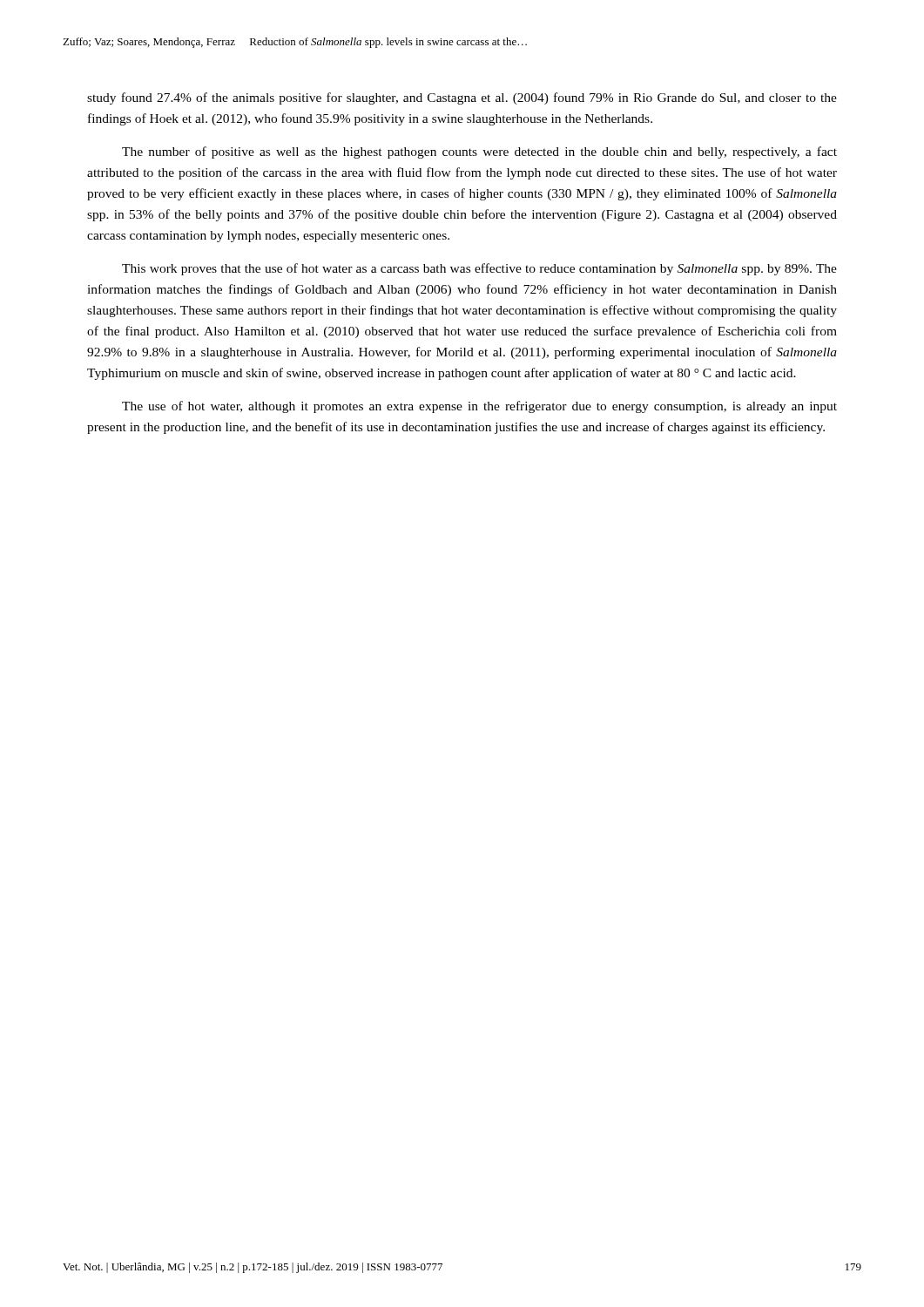Click the passage that begins "The number of"

(462, 194)
